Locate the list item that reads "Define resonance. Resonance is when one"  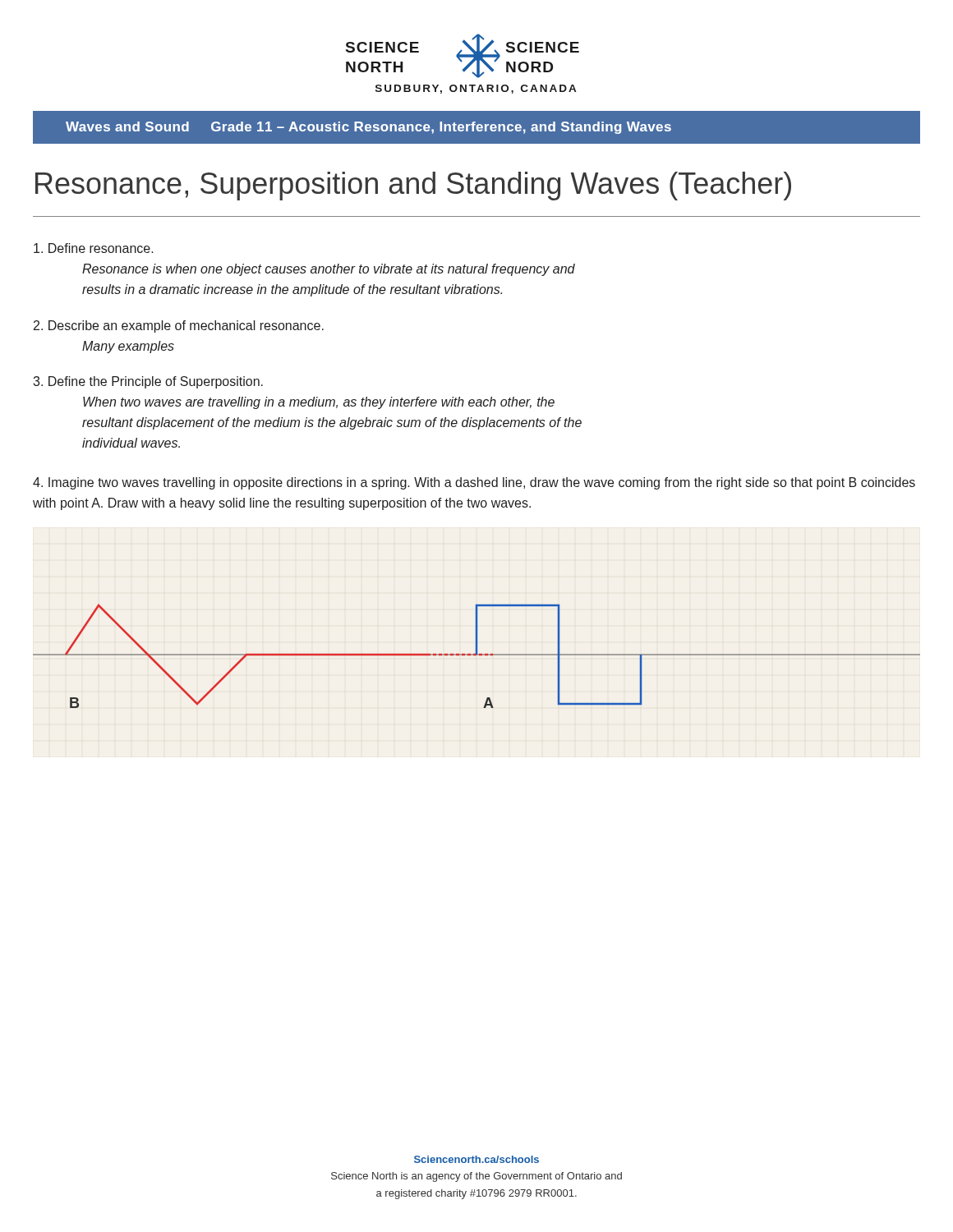(476, 271)
